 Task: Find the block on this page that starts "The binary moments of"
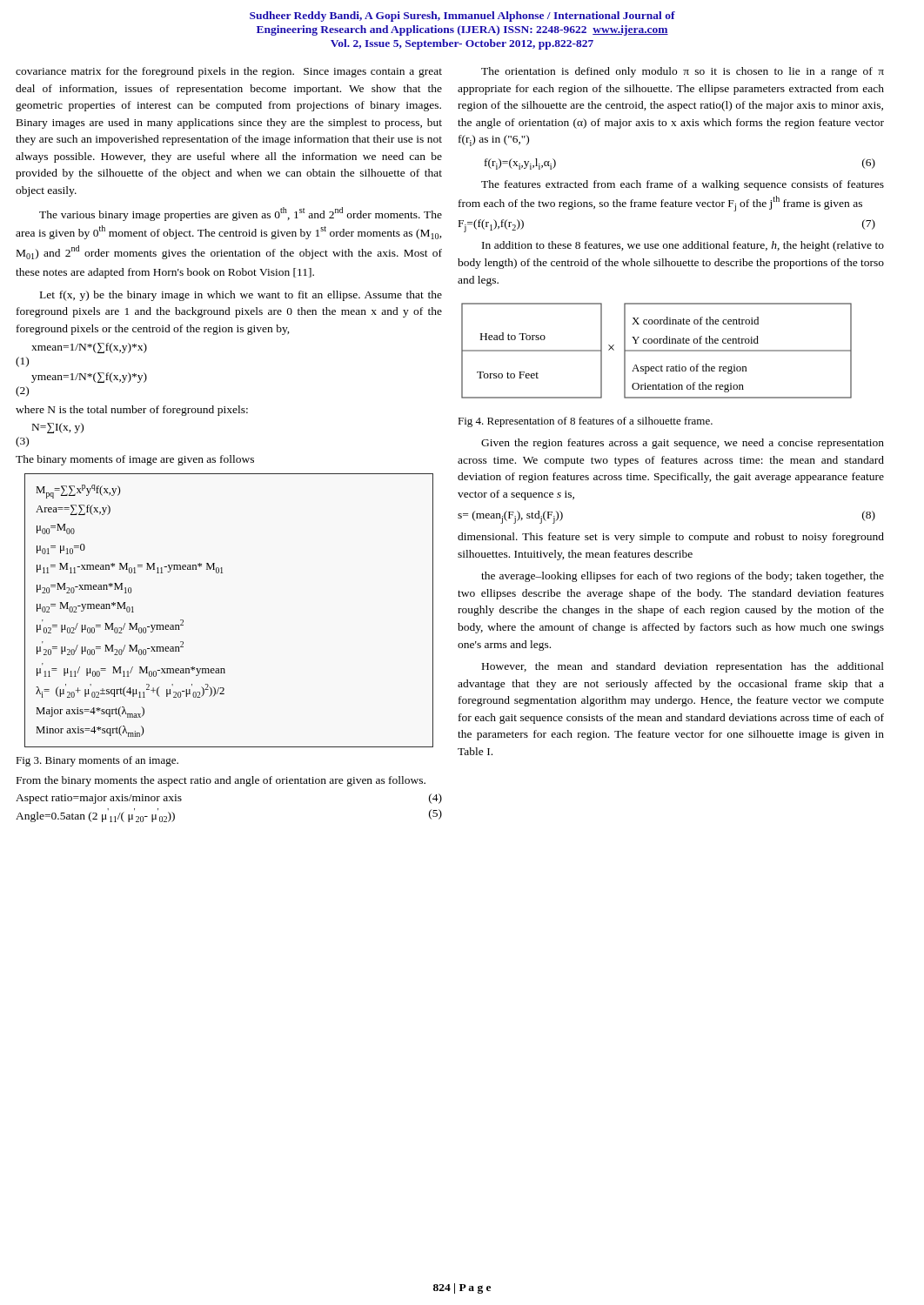[x=229, y=459]
